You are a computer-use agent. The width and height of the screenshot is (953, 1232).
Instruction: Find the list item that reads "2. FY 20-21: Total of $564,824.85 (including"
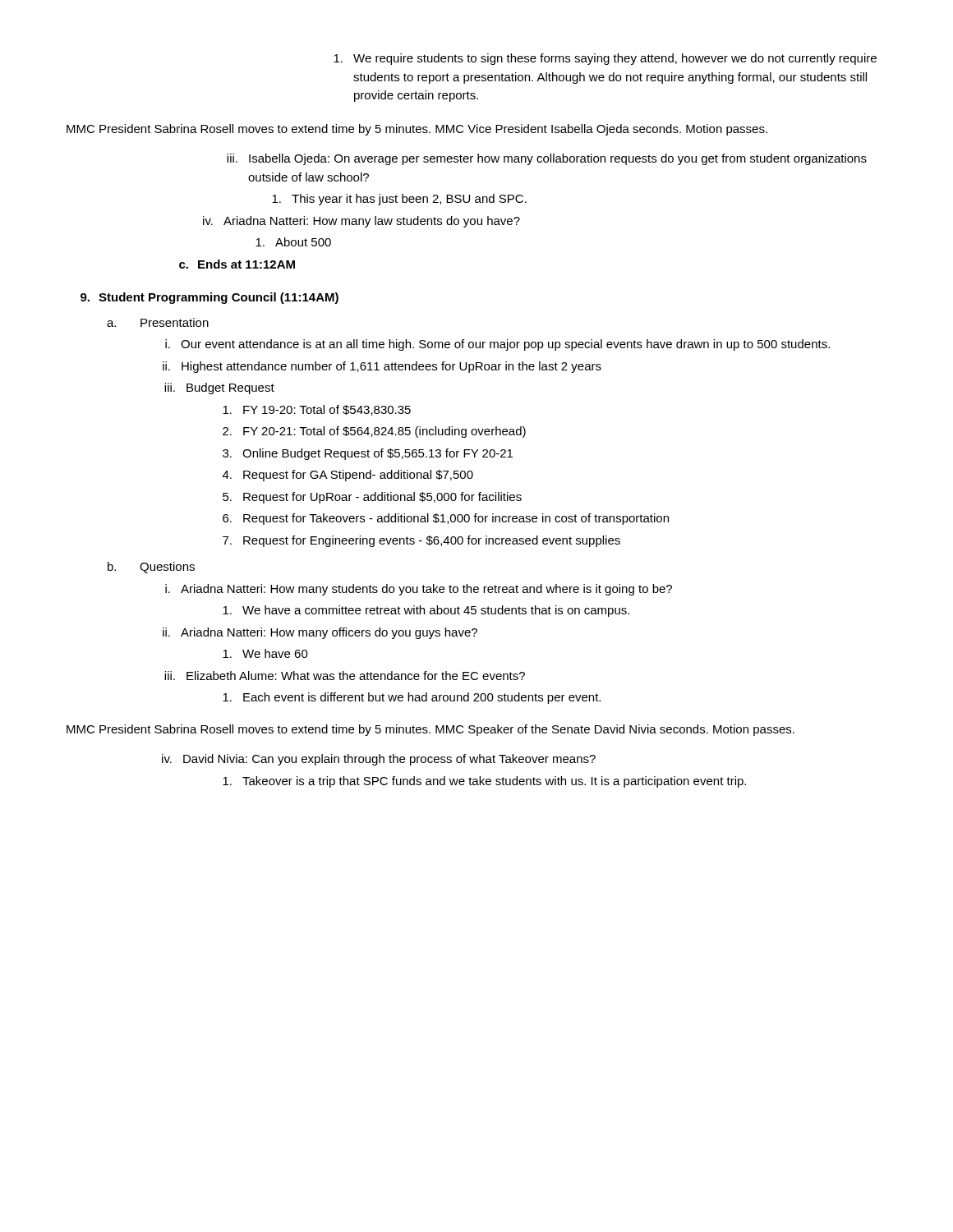(368, 431)
